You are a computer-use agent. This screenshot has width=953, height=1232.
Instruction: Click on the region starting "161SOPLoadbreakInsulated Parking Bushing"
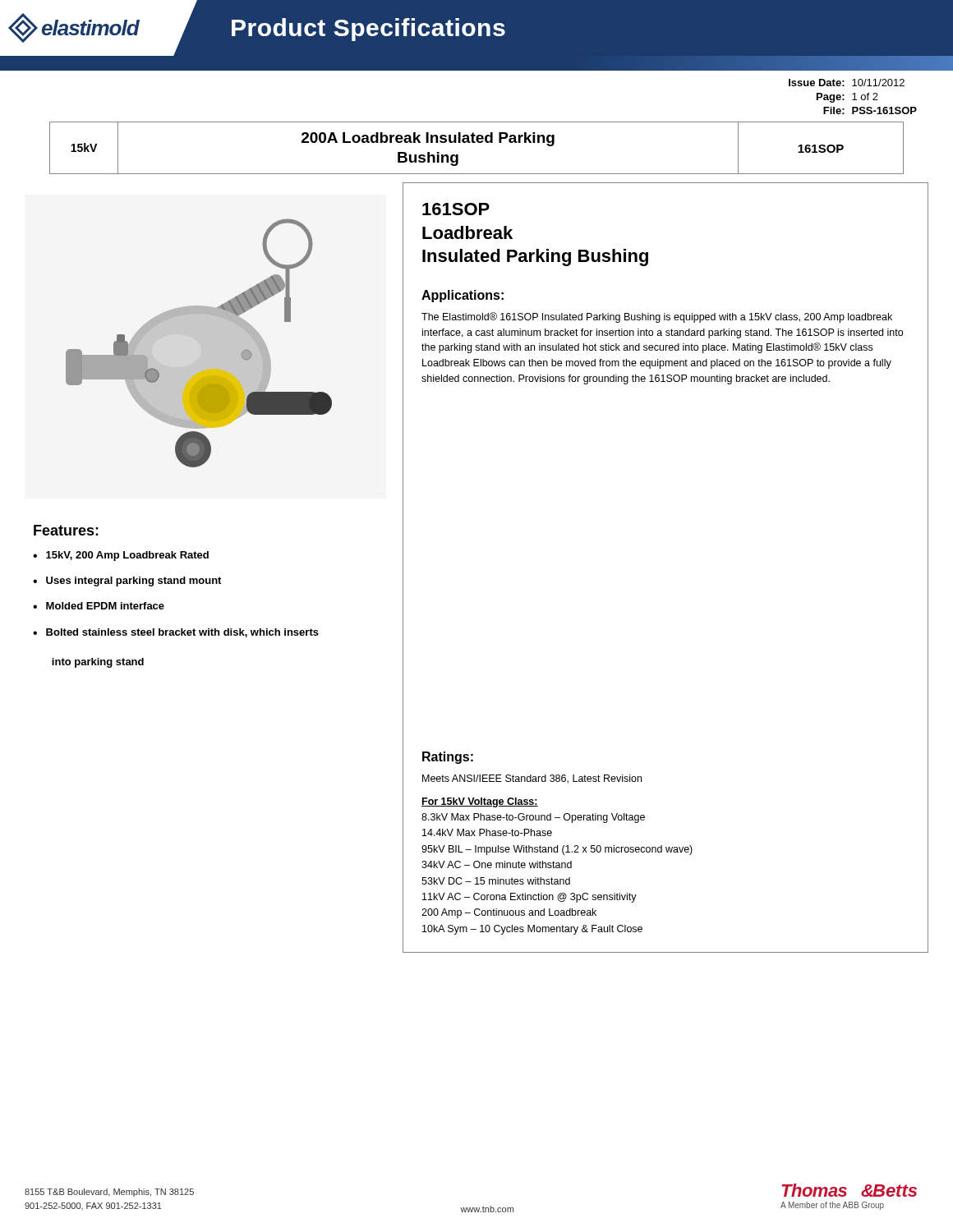pos(456,209)
